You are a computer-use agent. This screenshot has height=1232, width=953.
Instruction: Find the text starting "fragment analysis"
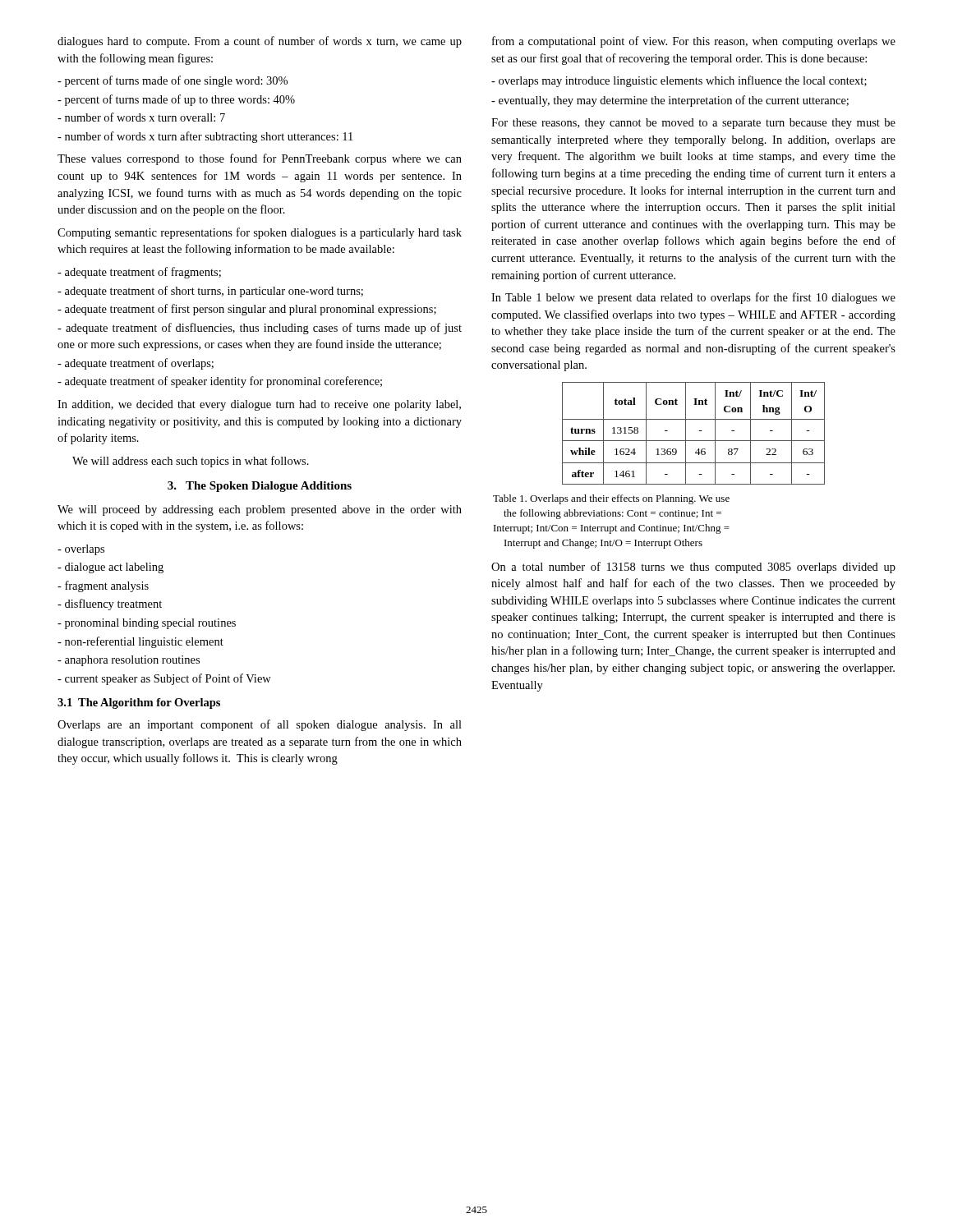pos(103,586)
